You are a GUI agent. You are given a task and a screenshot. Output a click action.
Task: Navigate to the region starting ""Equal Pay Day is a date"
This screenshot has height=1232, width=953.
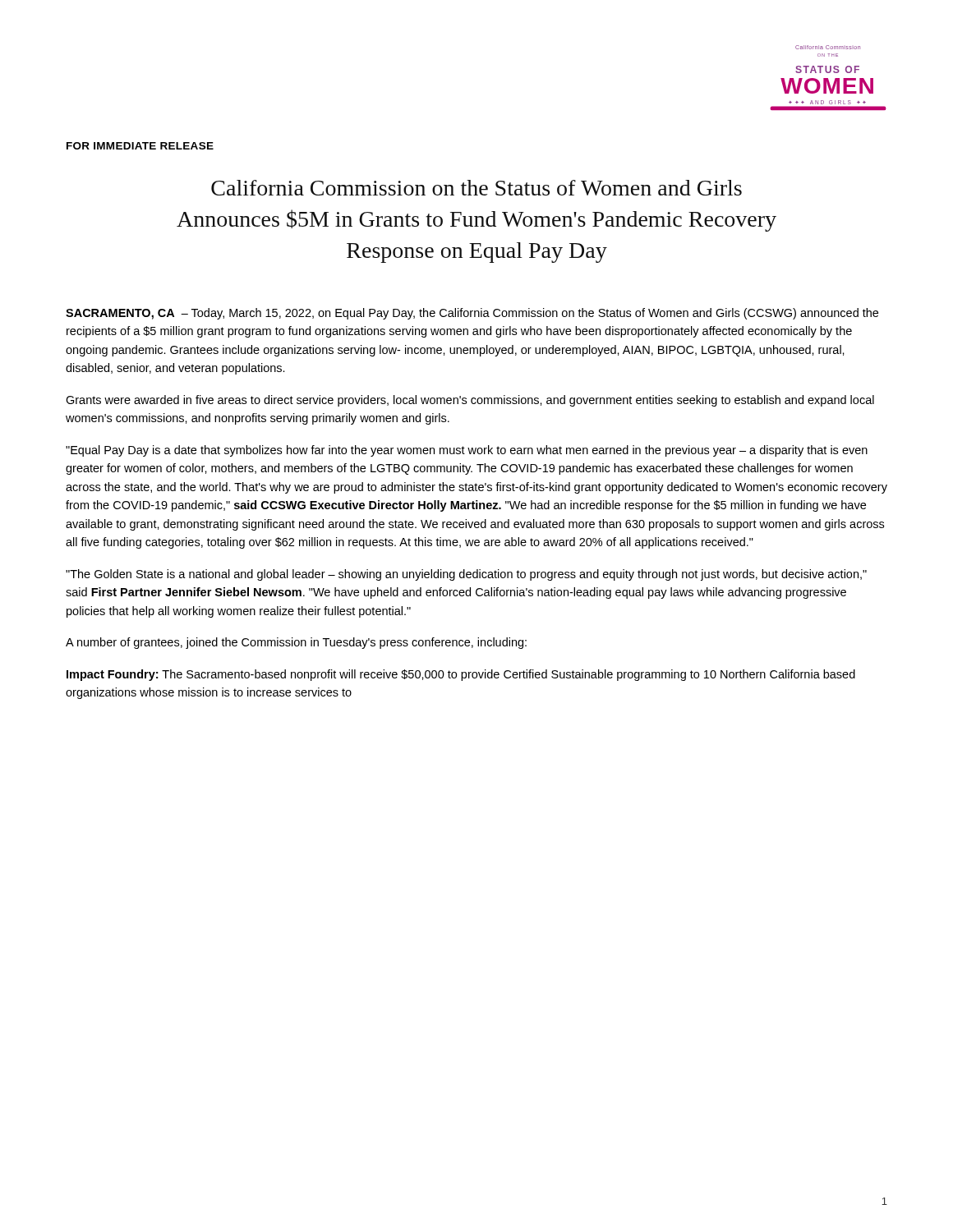pos(476,496)
